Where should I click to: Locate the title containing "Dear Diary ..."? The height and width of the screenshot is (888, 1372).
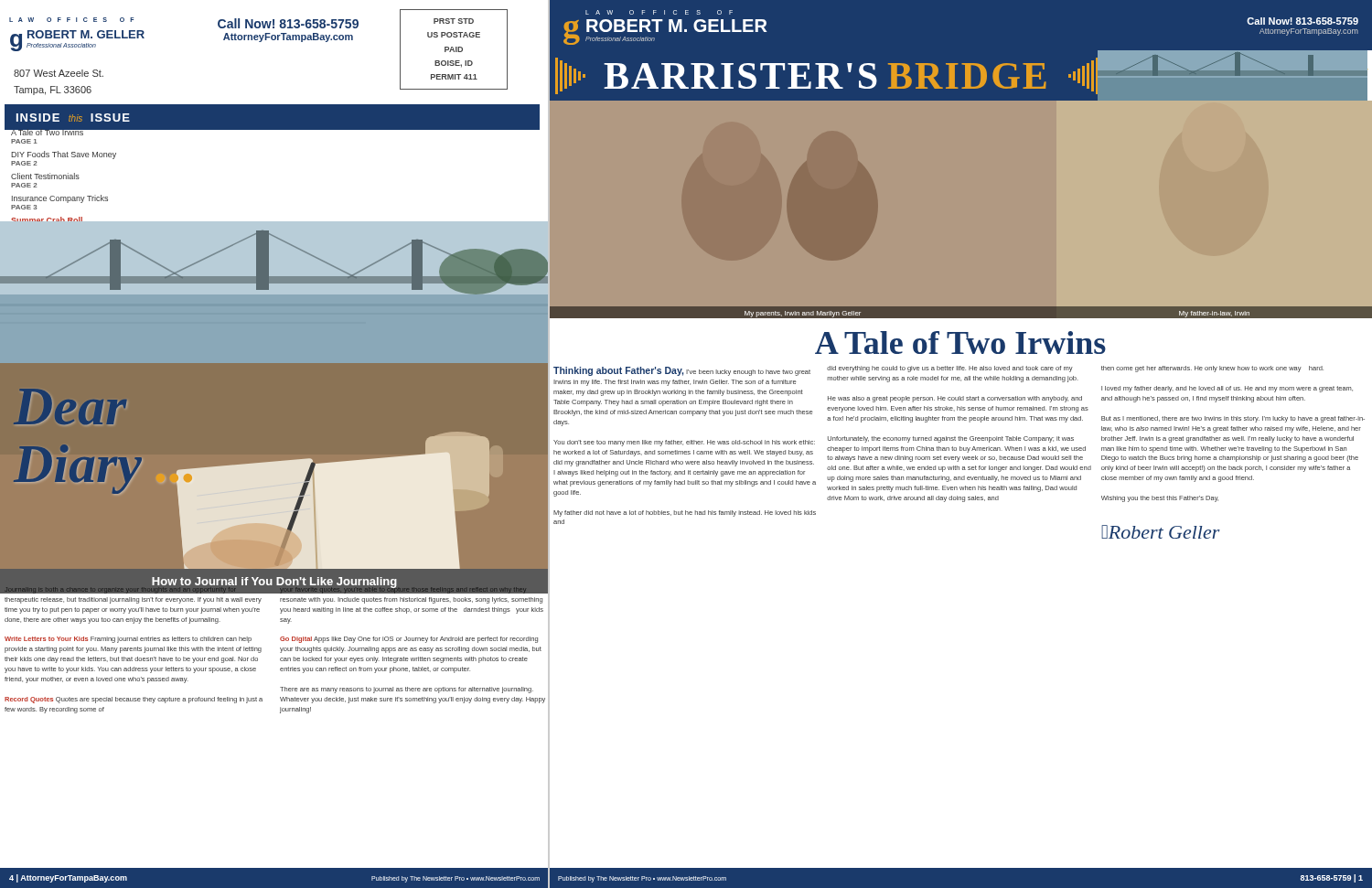coord(105,435)
